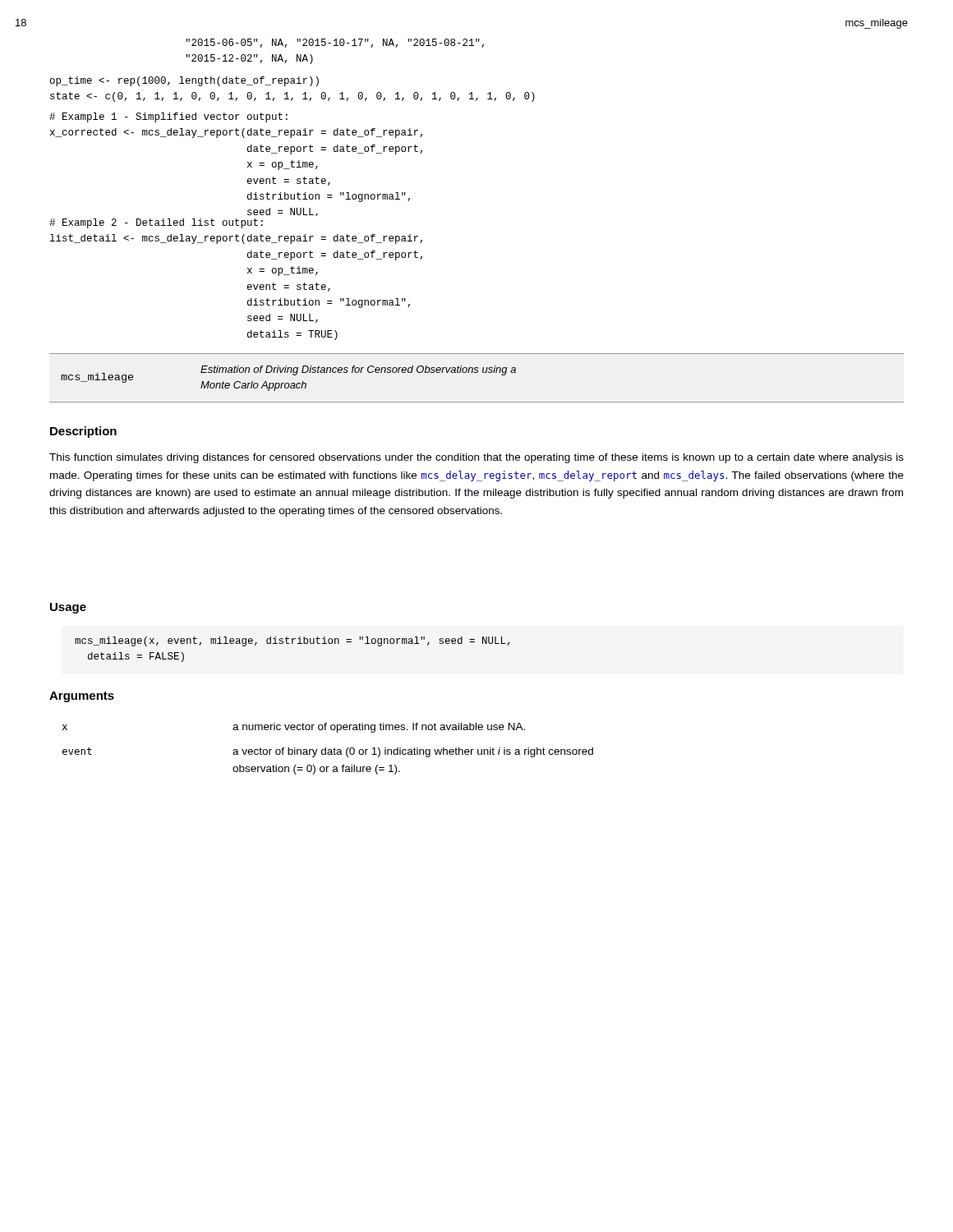
Task: Select the text block that says "Example 2 - Detailed list"
Action: 237,279
